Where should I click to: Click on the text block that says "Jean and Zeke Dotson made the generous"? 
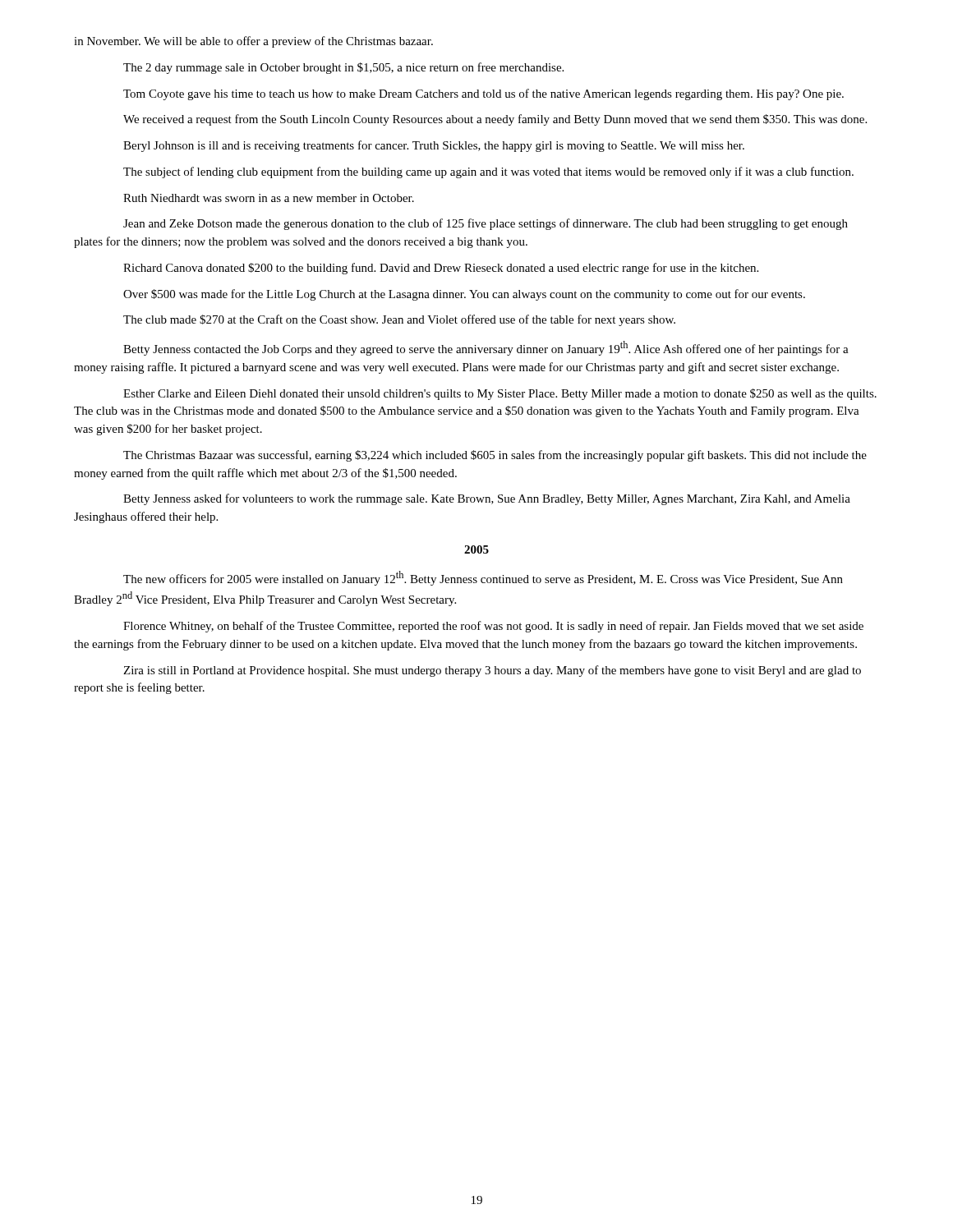pyautogui.click(x=476, y=233)
